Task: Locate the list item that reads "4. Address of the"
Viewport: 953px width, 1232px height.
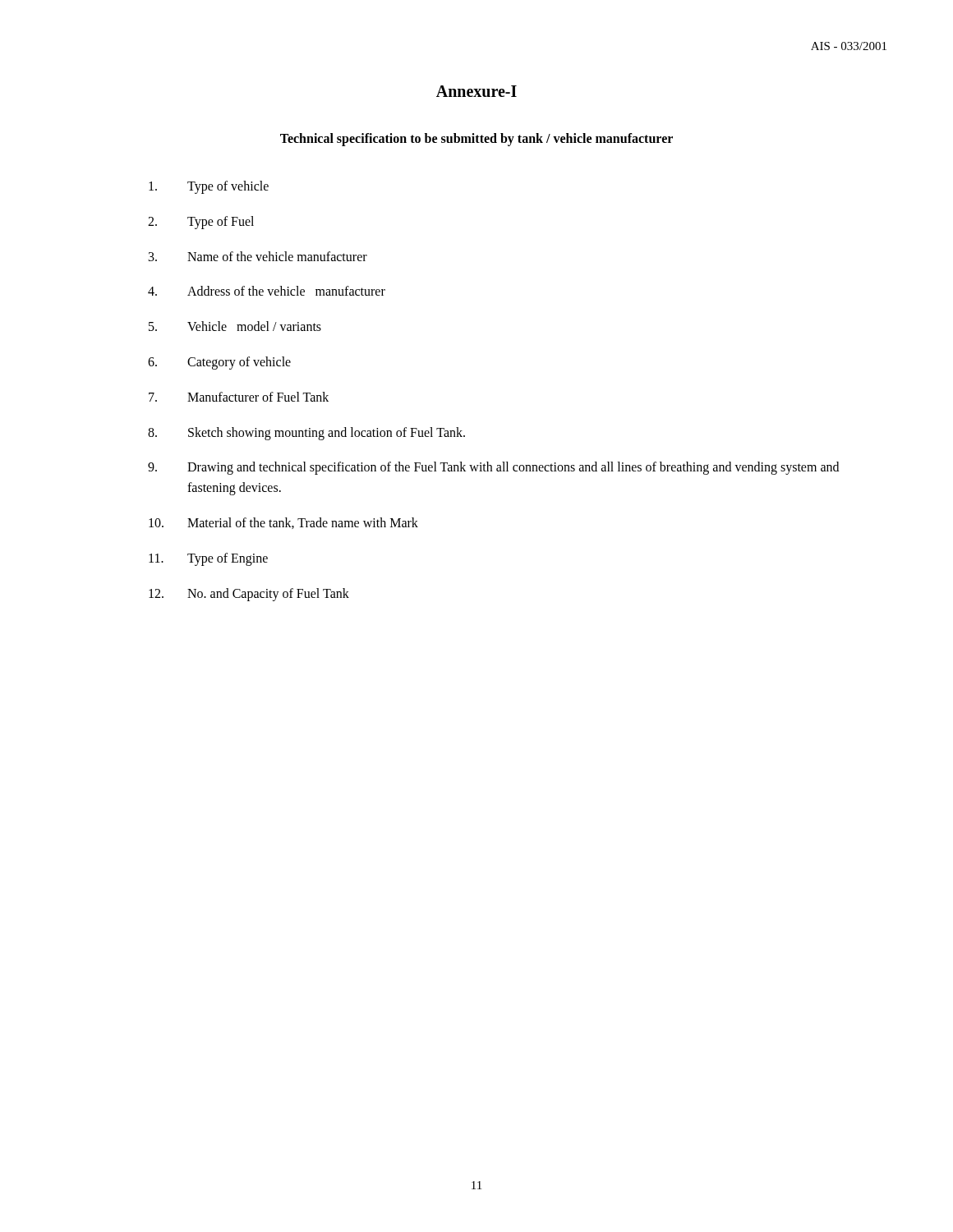Action: (x=267, y=291)
